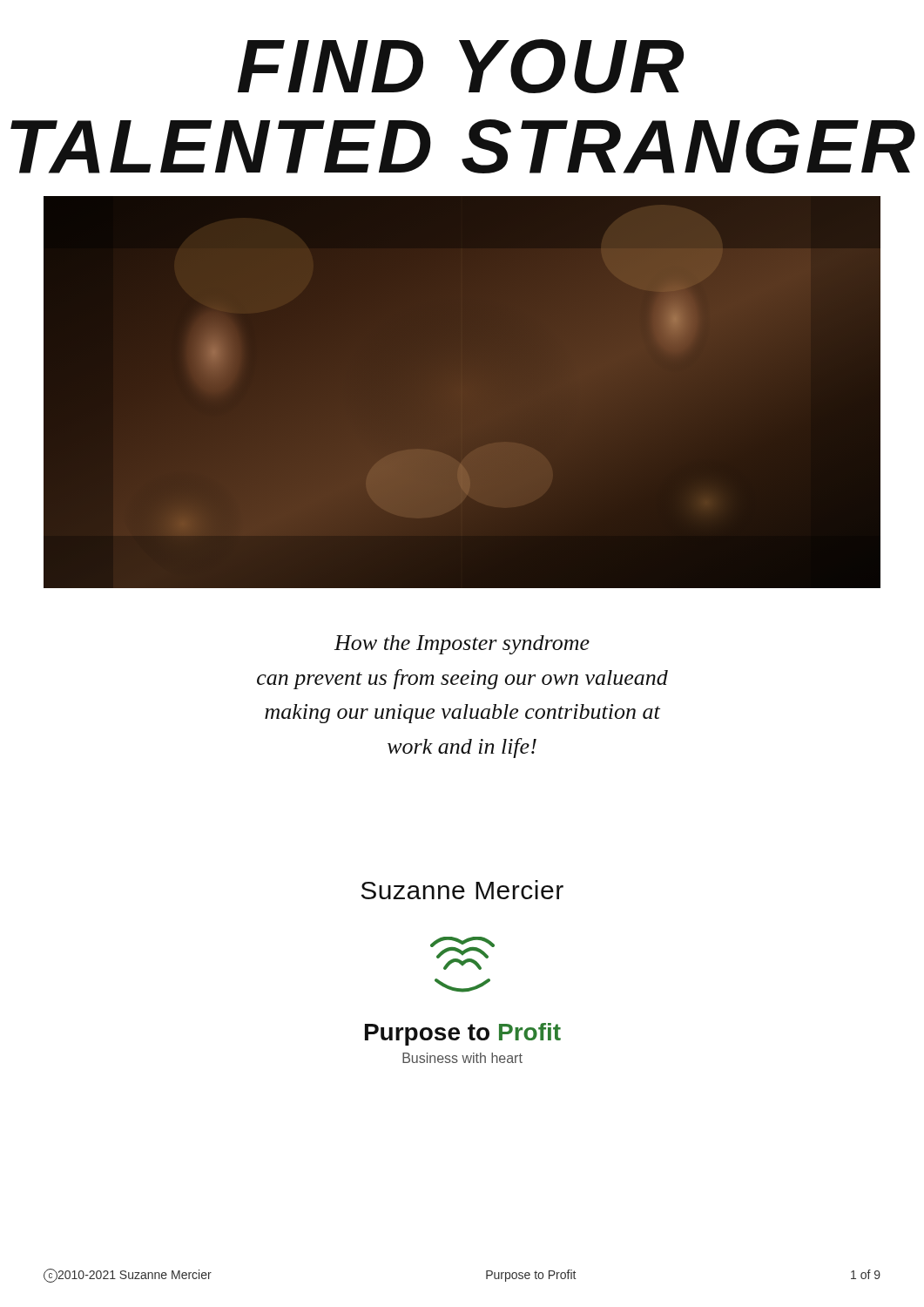Where is the title that starts "Find Your Talented Stranger"?
The image size is (924, 1307).
[462, 147]
